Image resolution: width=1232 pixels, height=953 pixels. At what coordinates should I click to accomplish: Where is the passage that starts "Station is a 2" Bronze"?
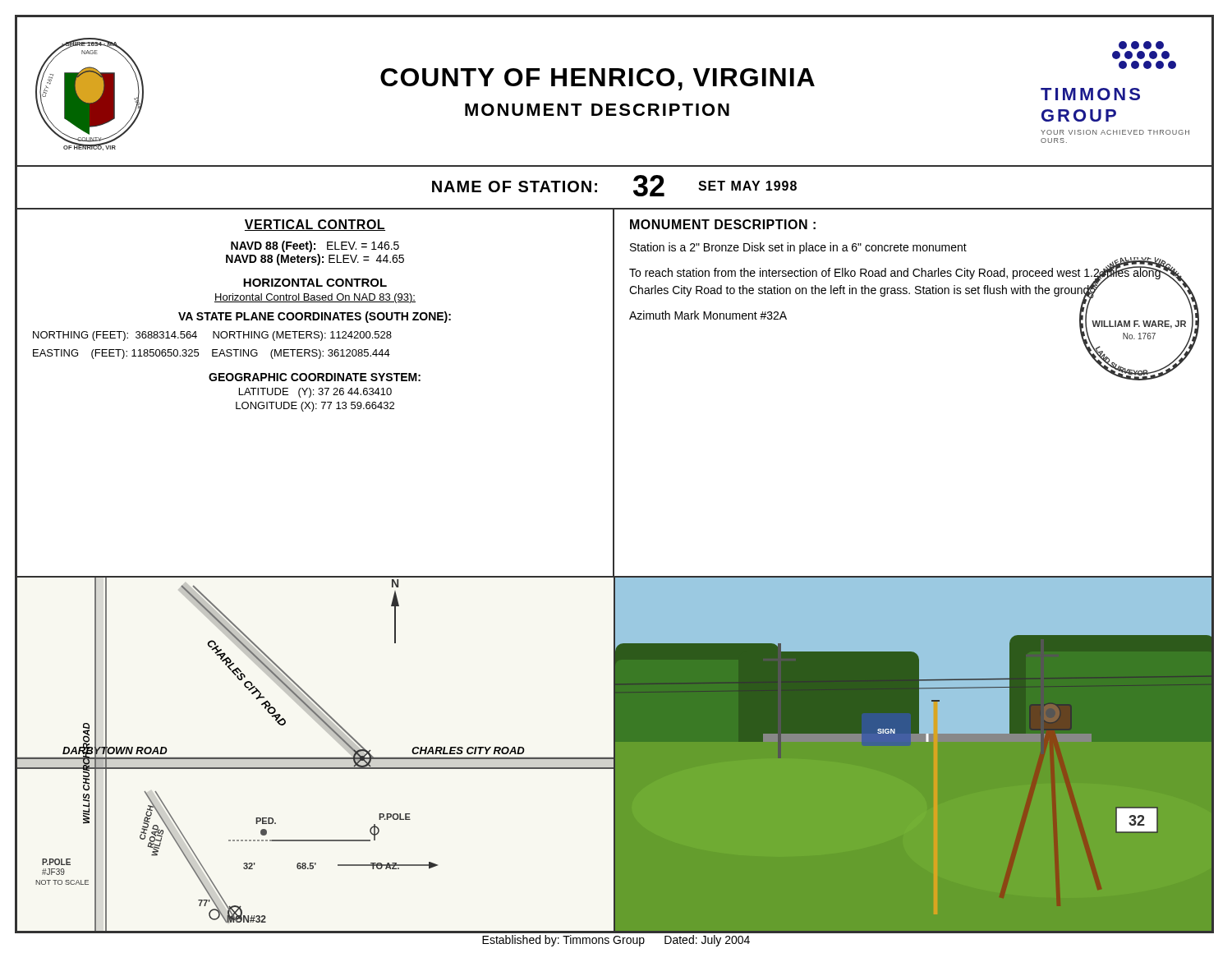pyautogui.click(x=798, y=247)
